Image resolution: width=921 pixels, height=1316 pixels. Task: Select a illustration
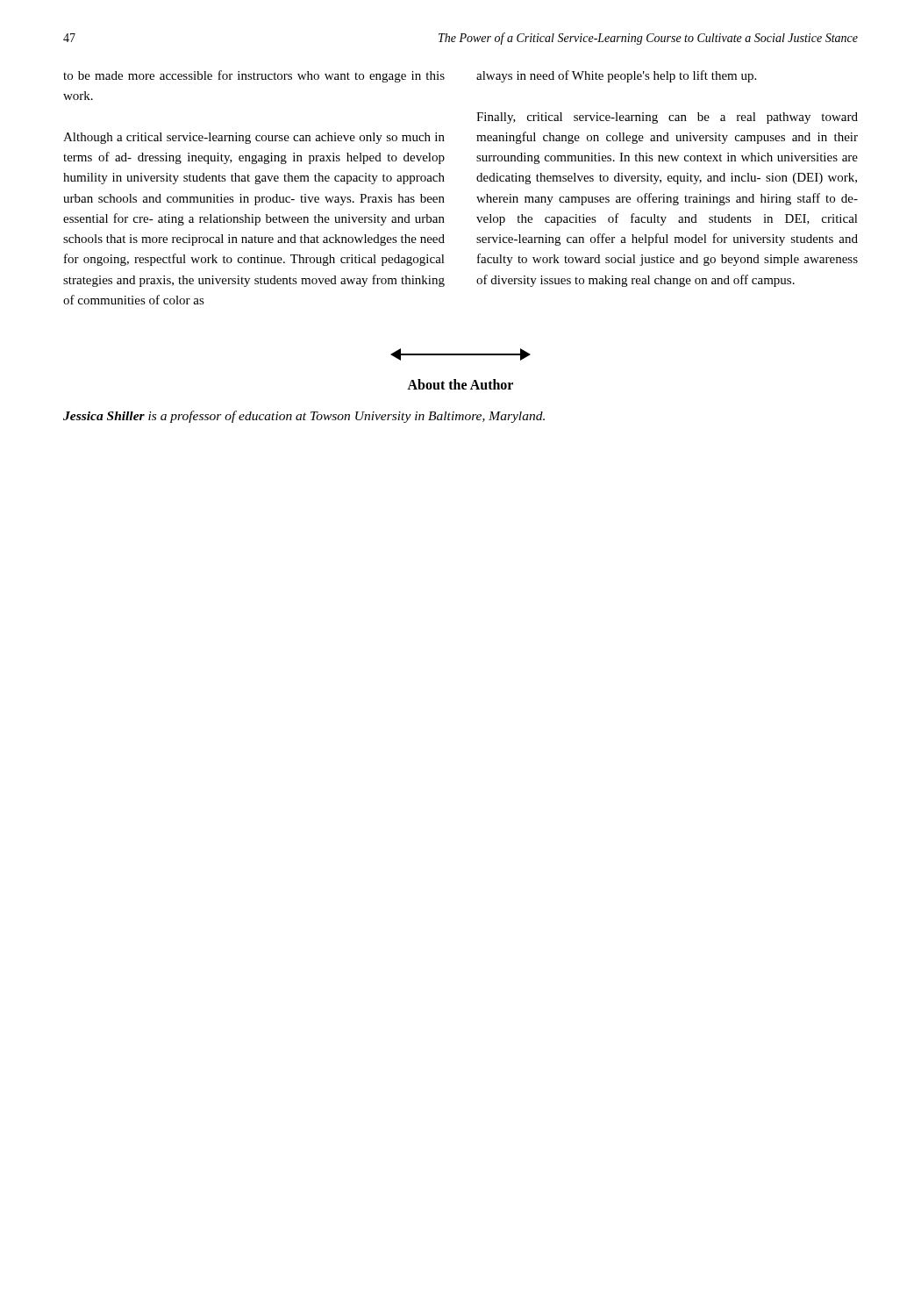[460, 354]
